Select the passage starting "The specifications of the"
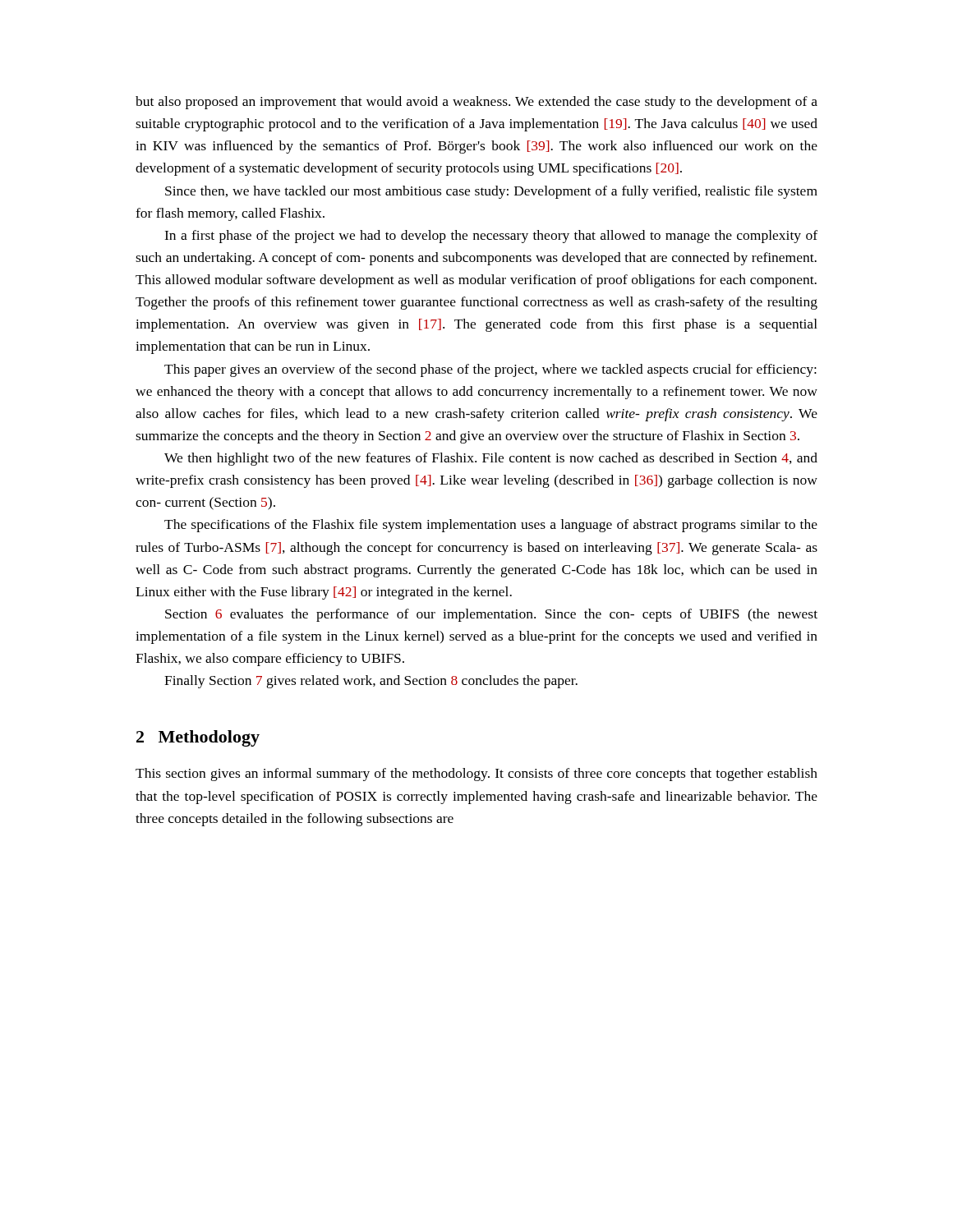953x1232 pixels. [x=476, y=558]
